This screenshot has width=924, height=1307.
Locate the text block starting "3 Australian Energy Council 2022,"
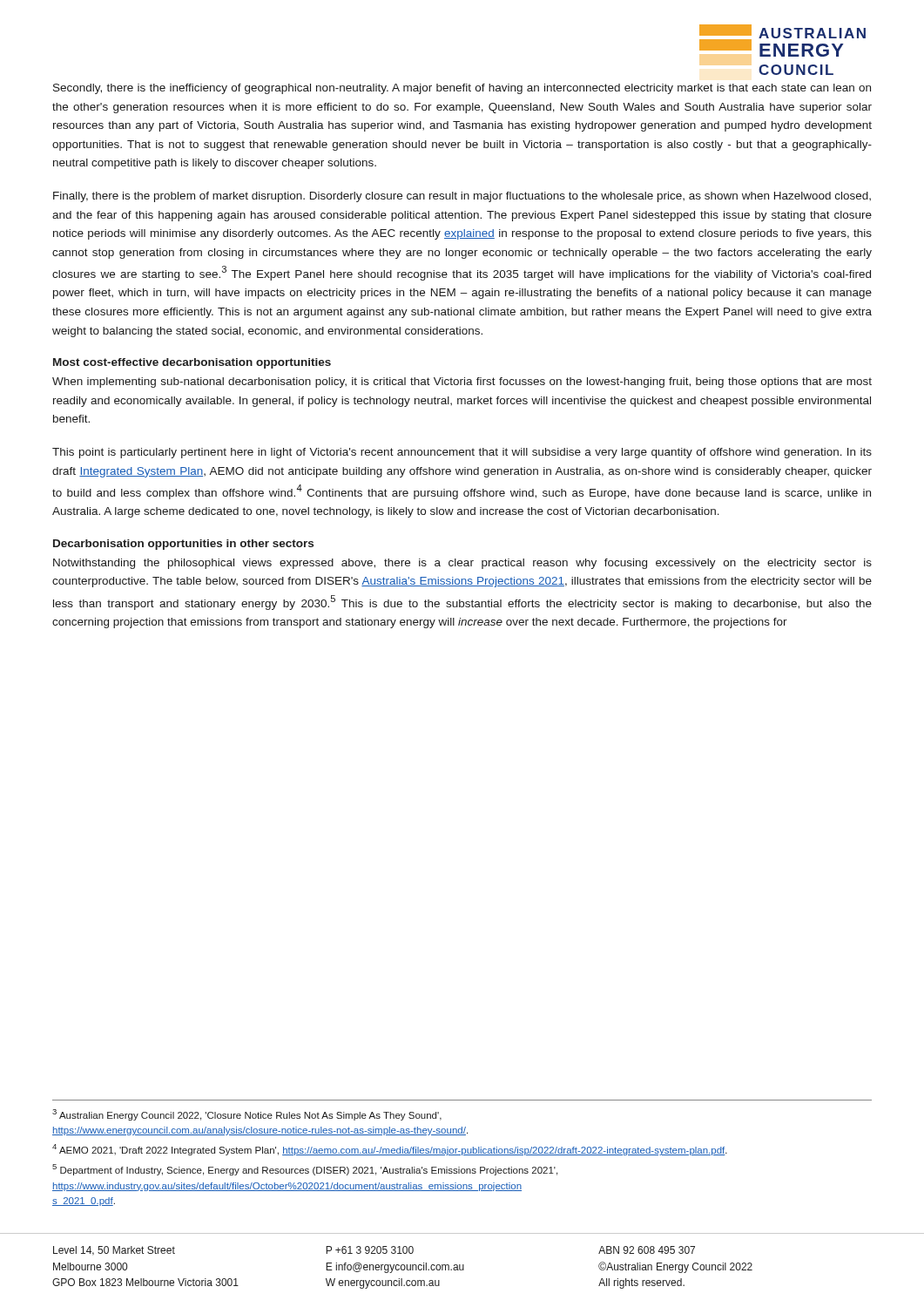pyautogui.click(x=260, y=1121)
